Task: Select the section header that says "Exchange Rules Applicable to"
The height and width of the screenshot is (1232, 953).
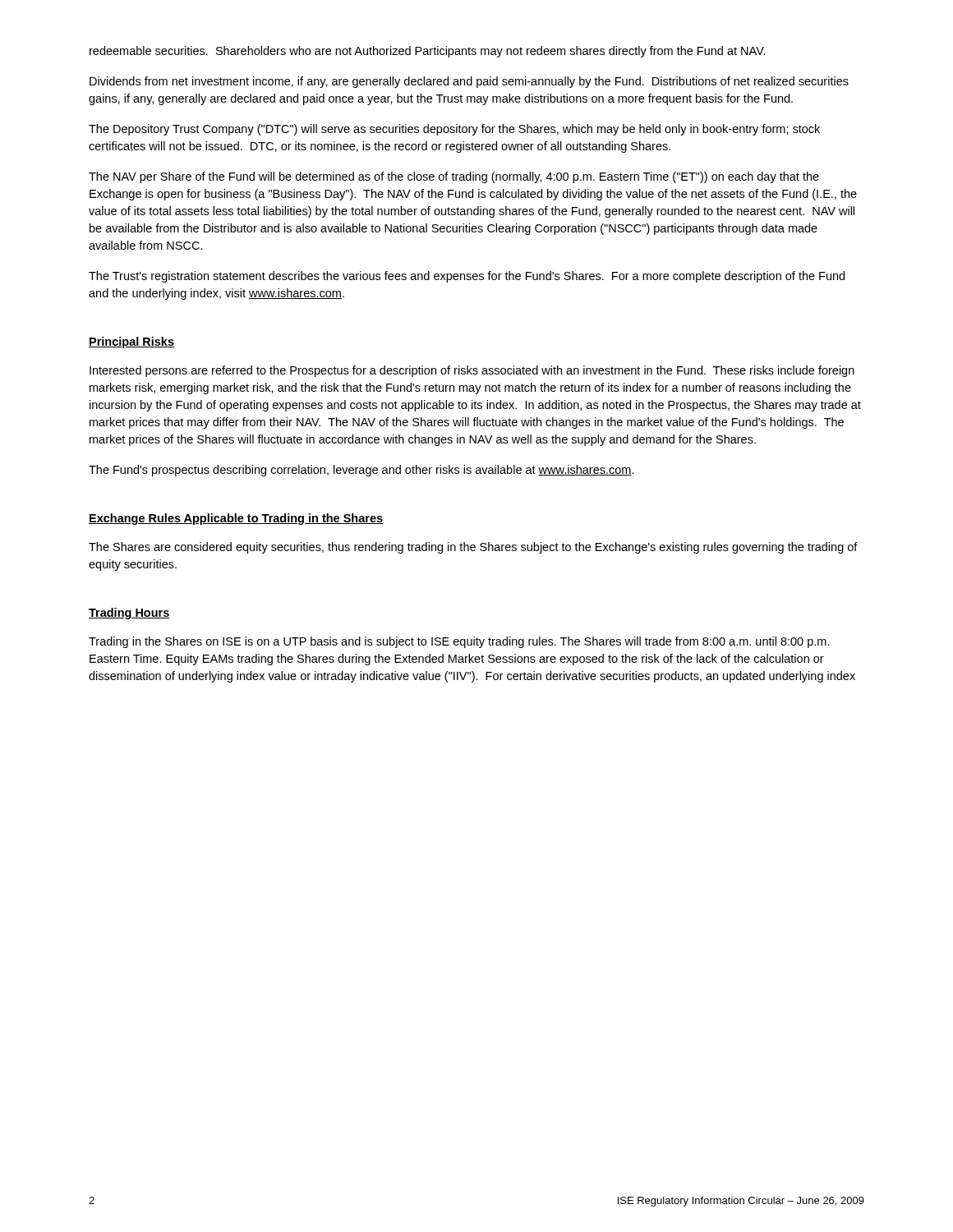Action: [x=236, y=519]
